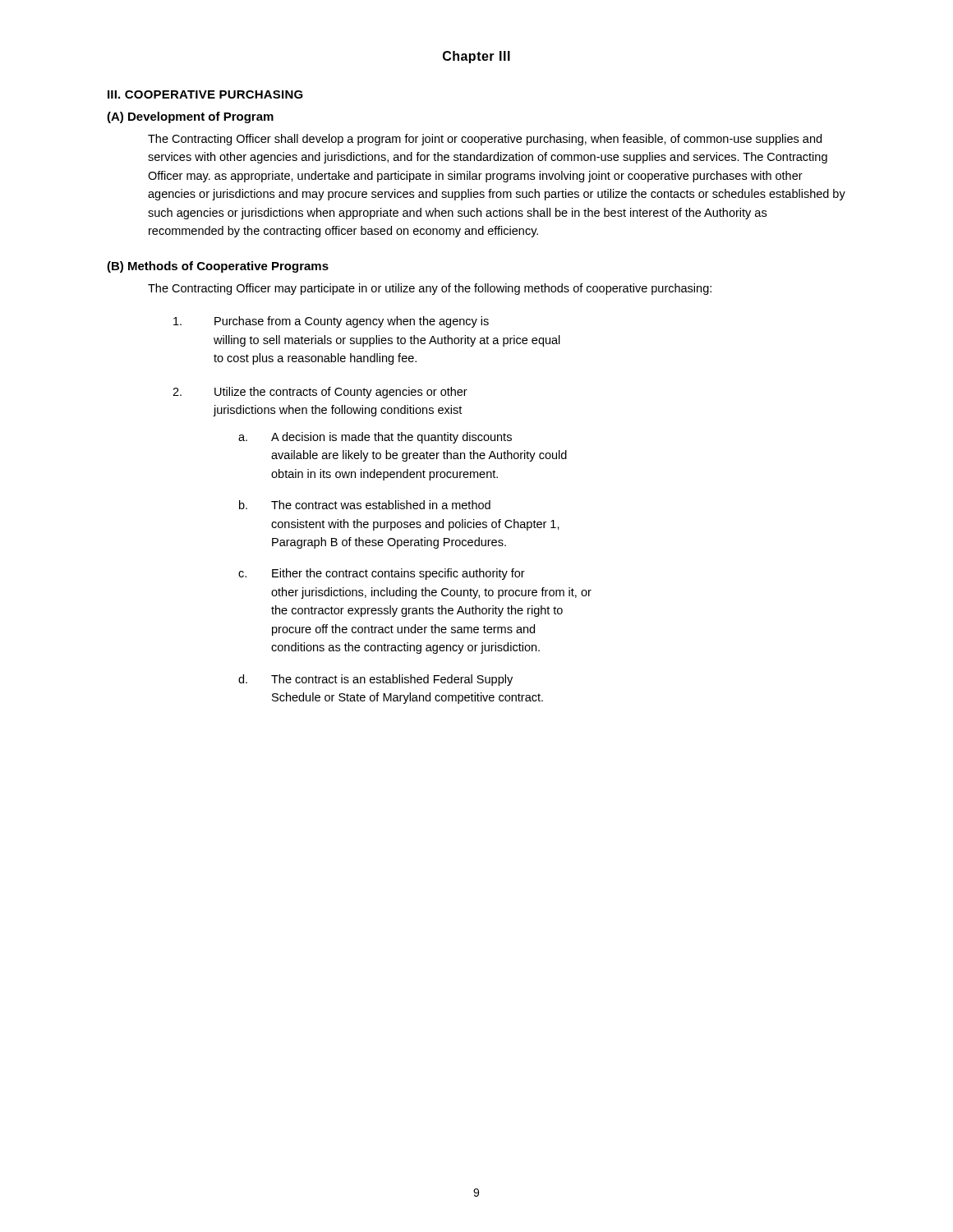Click on the region starting "The Contracting Officer may participate in or"
The image size is (953, 1232).
(430, 288)
